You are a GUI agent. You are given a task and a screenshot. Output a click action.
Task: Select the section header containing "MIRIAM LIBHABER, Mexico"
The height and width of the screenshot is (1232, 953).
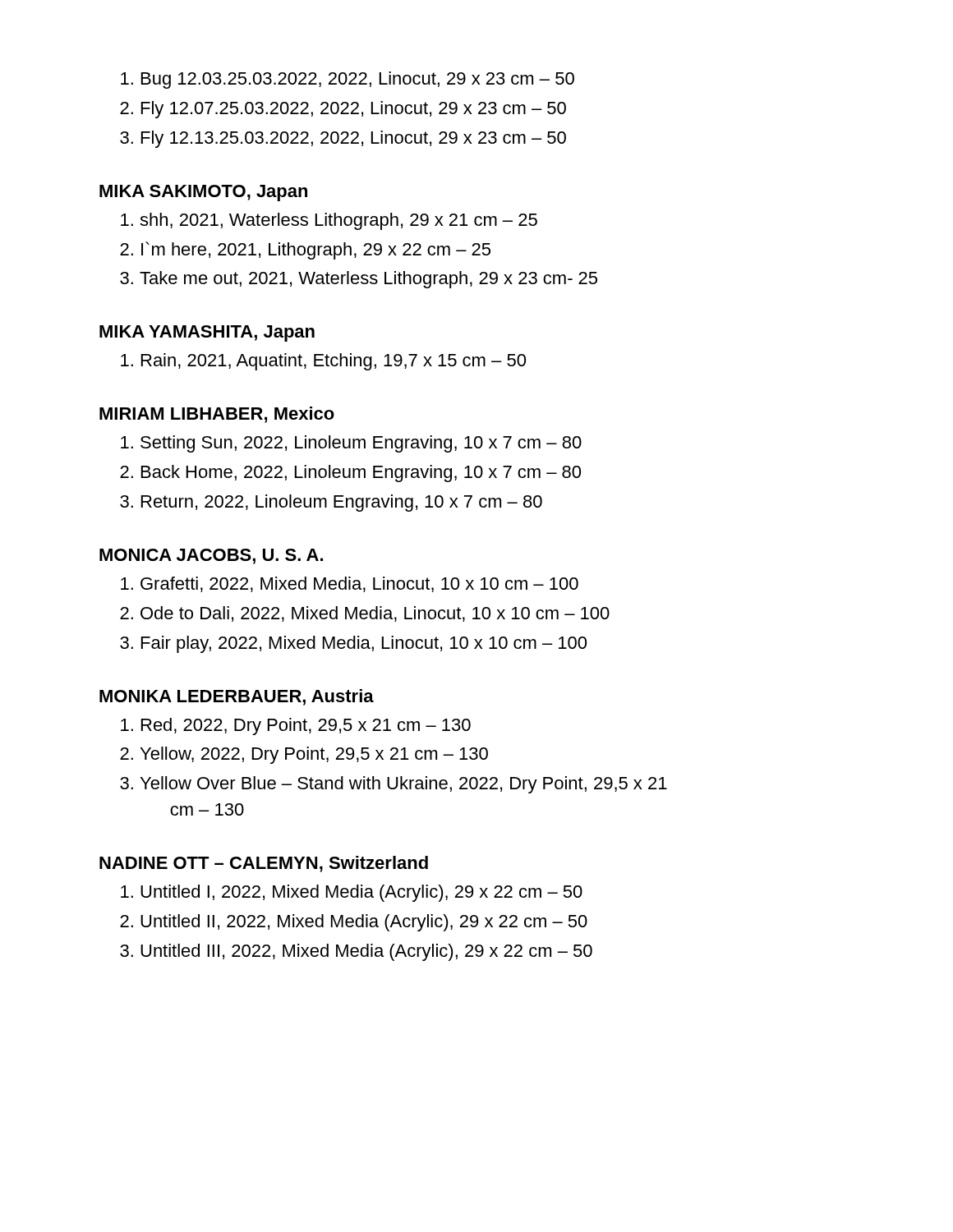pos(217,414)
